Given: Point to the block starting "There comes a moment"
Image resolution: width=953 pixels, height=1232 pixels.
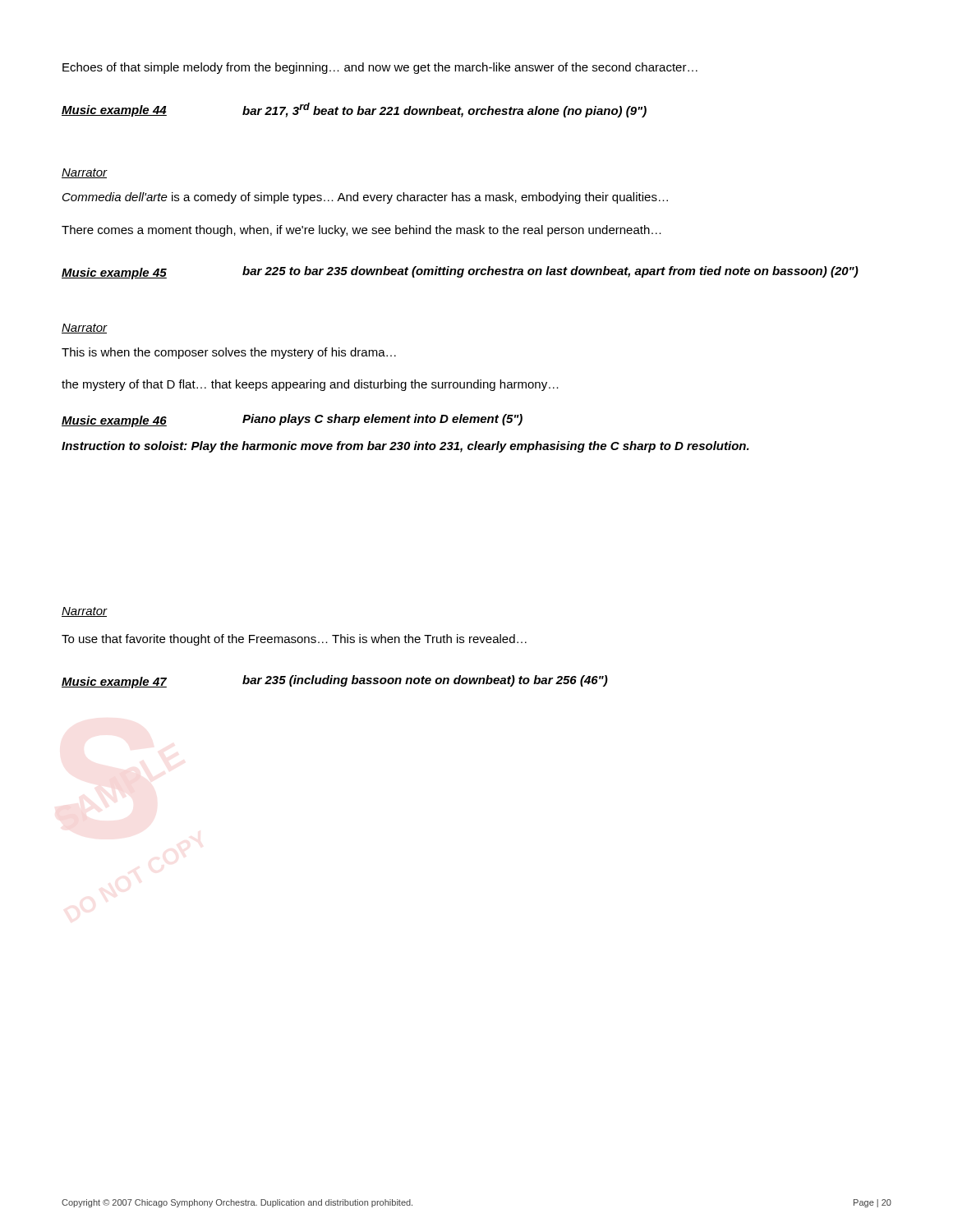Looking at the screenshot, I should [476, 229].
